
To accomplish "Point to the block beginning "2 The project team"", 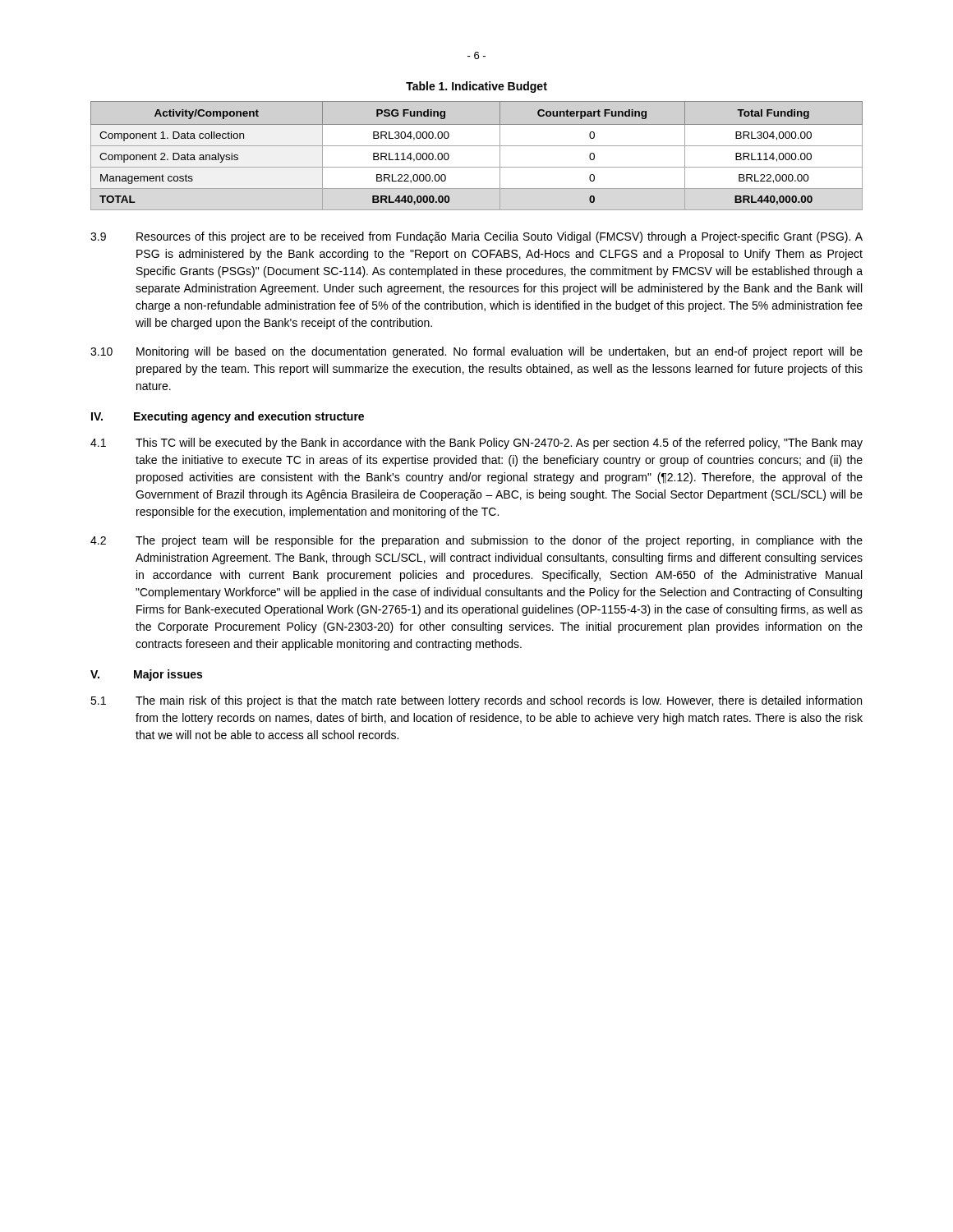I will click(x=476, y=593).
